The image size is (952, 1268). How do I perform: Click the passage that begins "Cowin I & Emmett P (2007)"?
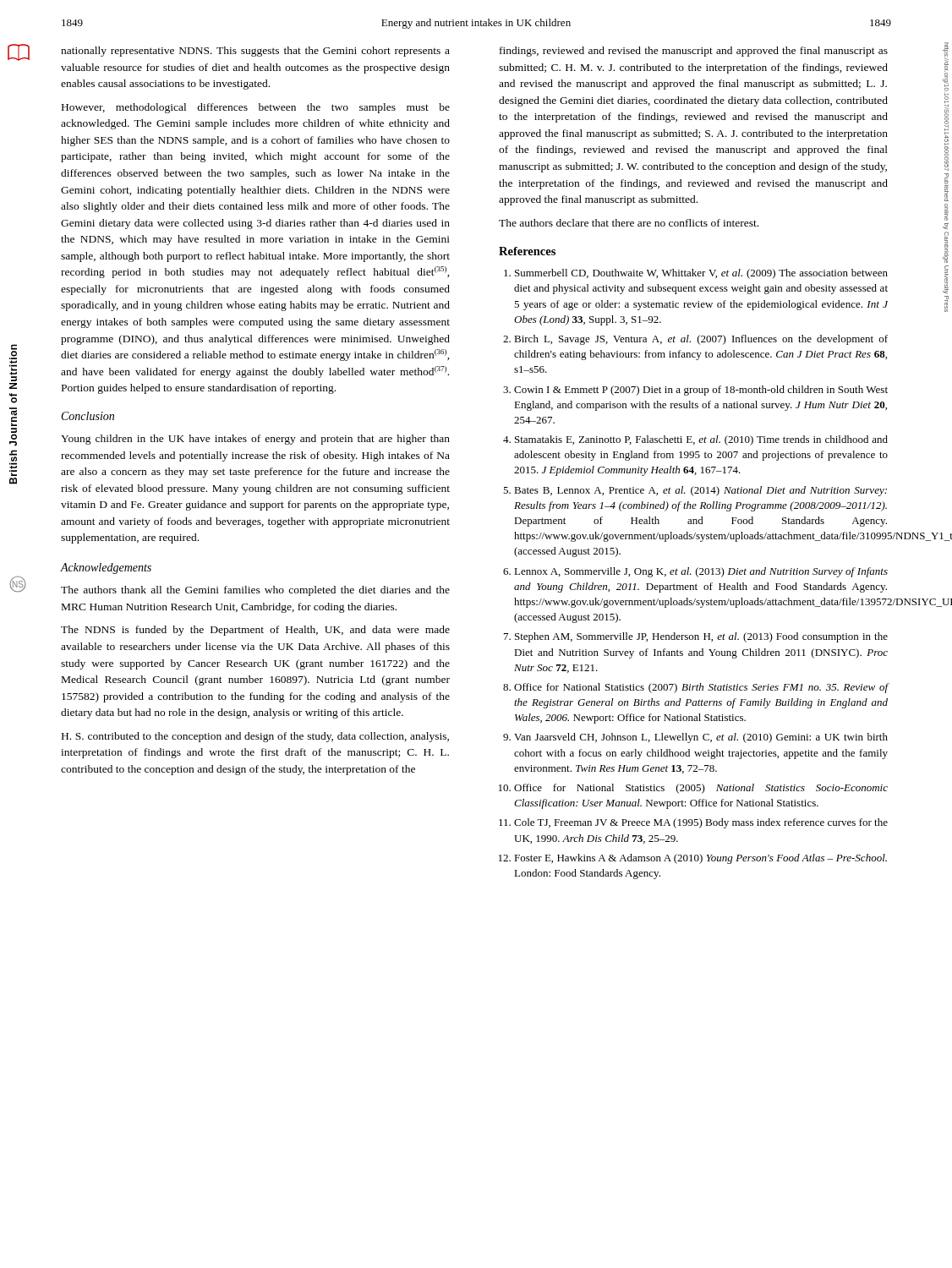pos(701,404)
